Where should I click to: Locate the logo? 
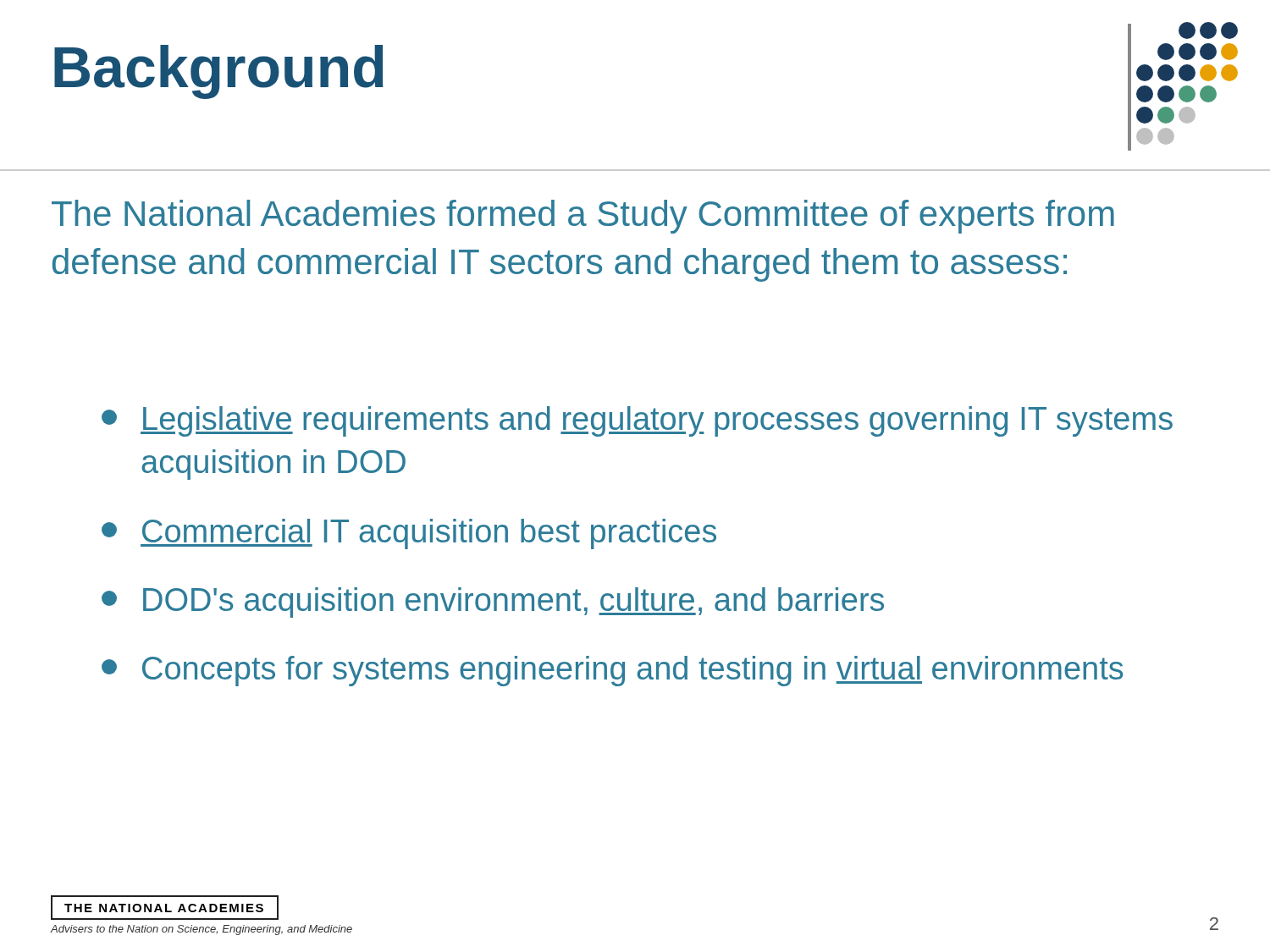(x=1168, y=85)
